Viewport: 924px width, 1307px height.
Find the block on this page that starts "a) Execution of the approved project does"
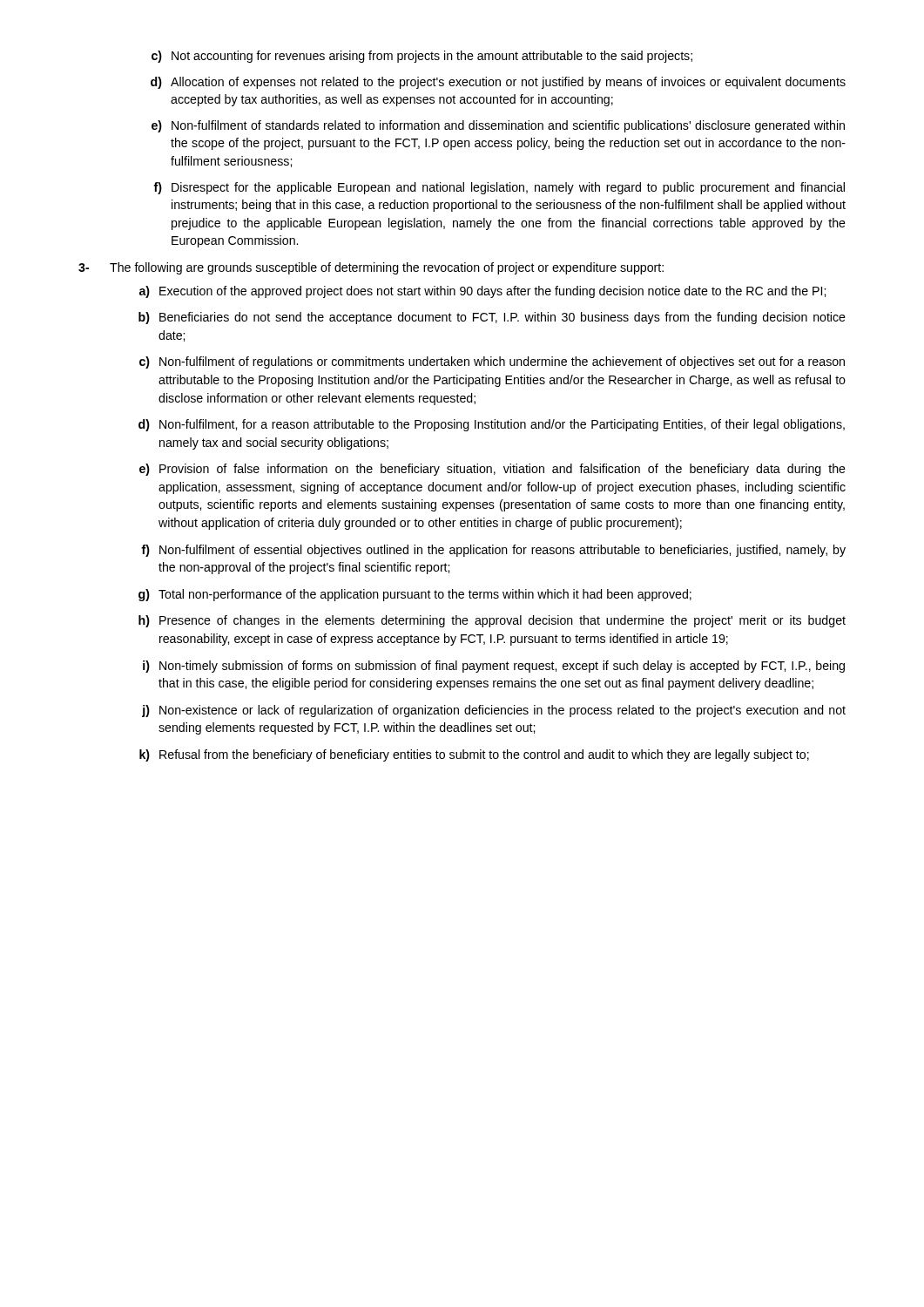[478, 291]
